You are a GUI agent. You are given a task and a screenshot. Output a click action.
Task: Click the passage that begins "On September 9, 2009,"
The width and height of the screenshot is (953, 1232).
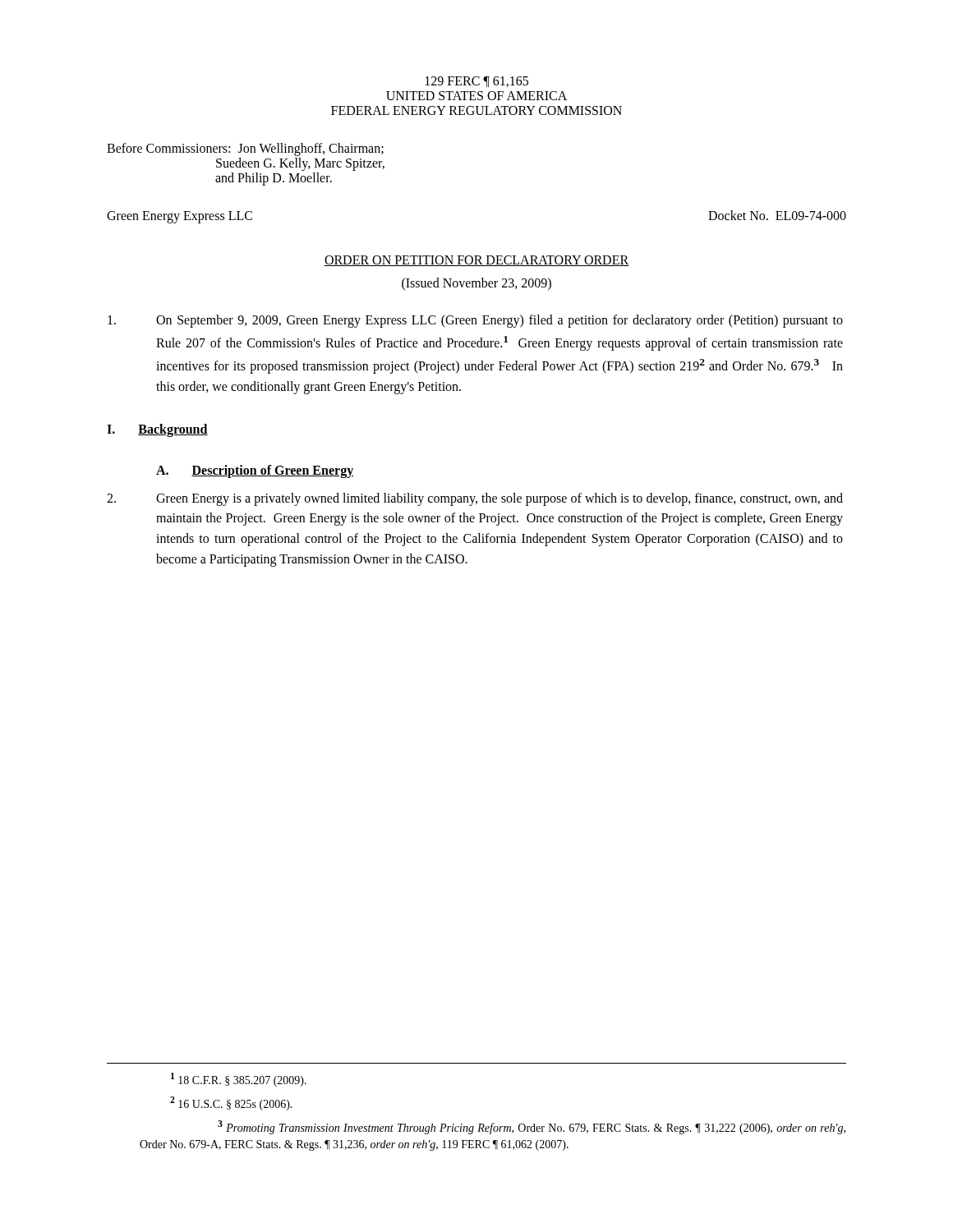(x=475, y=354)
